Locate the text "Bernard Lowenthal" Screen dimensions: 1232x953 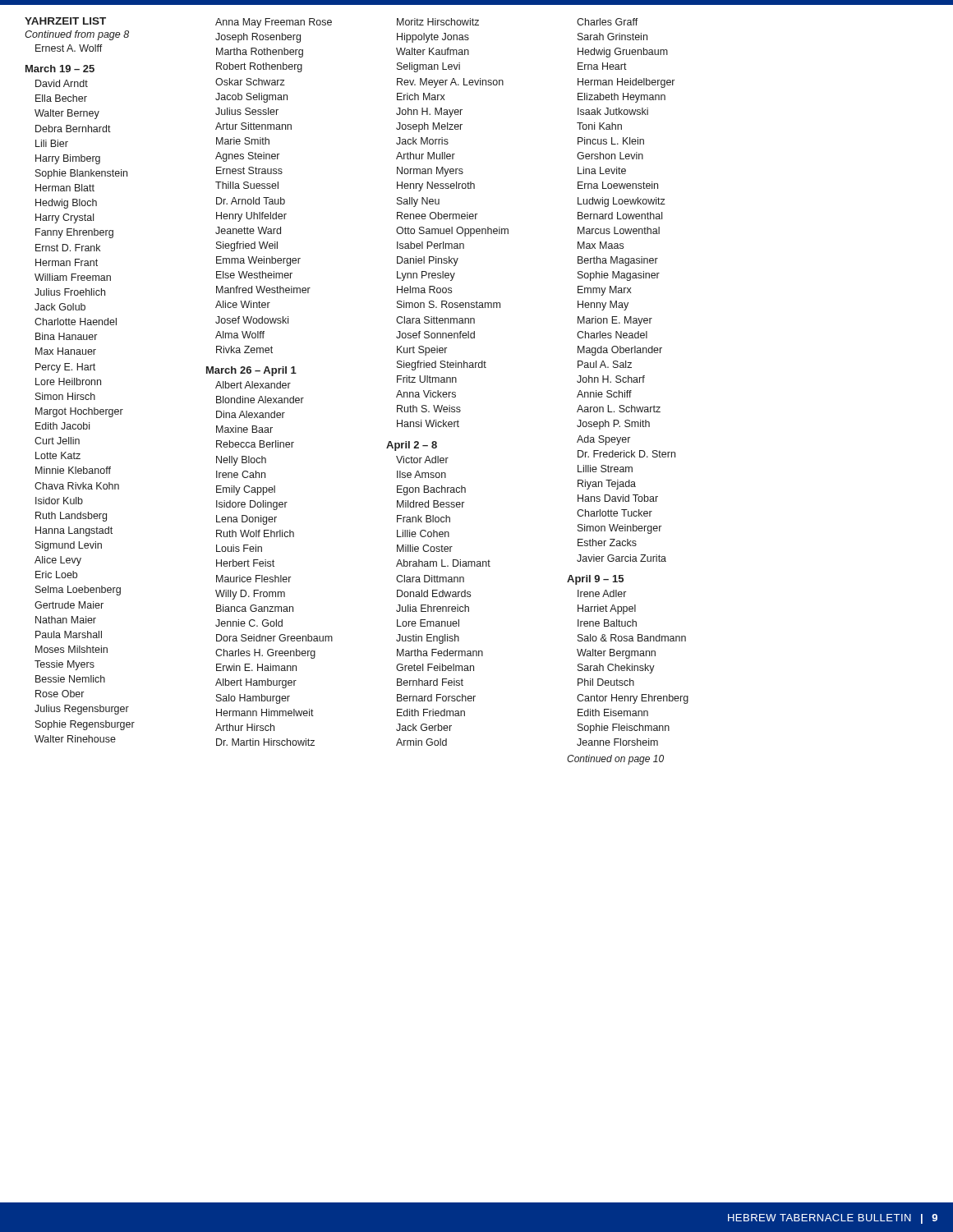click(620, 216)
